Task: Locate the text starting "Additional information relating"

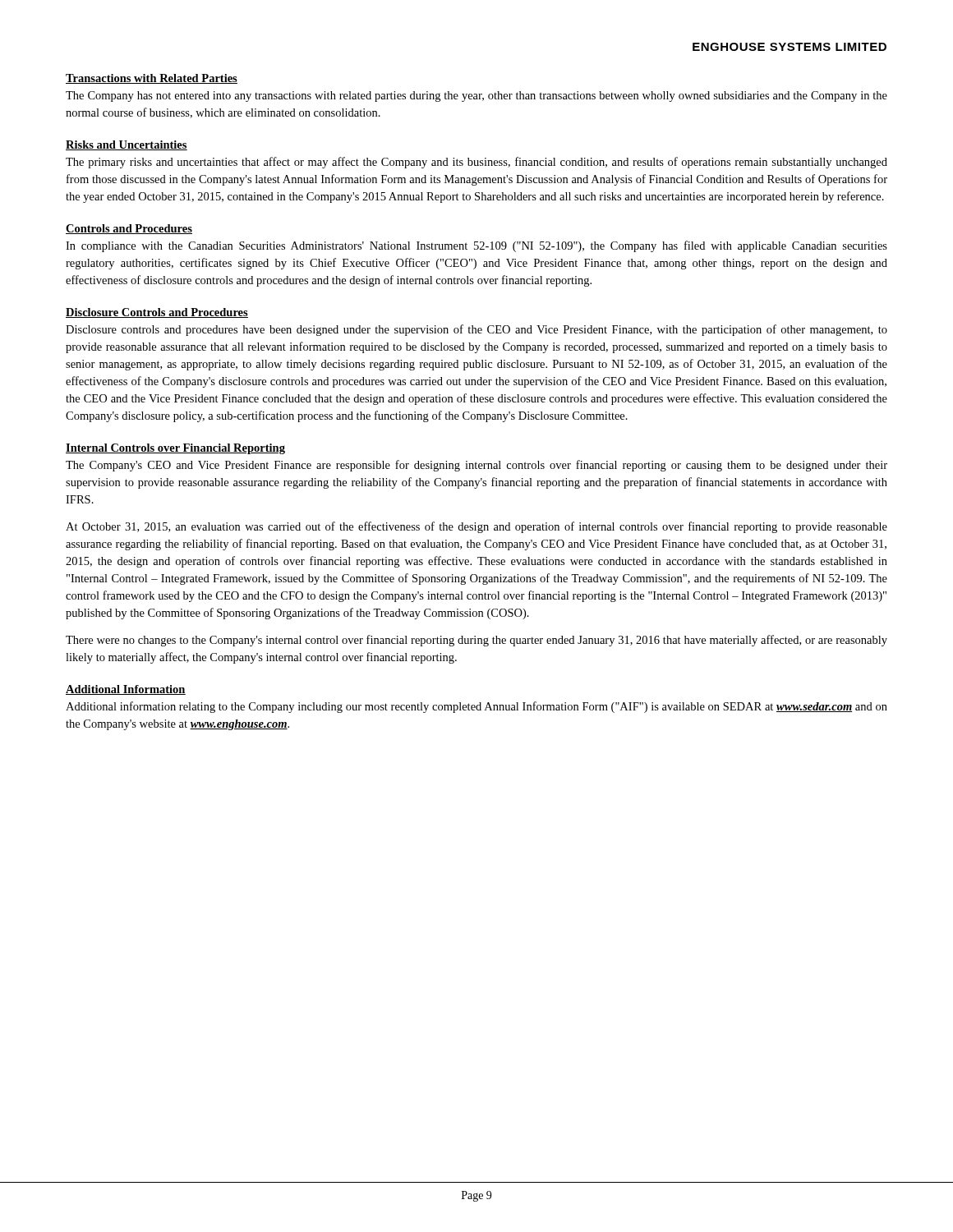Action: click(x=476, y=715)
